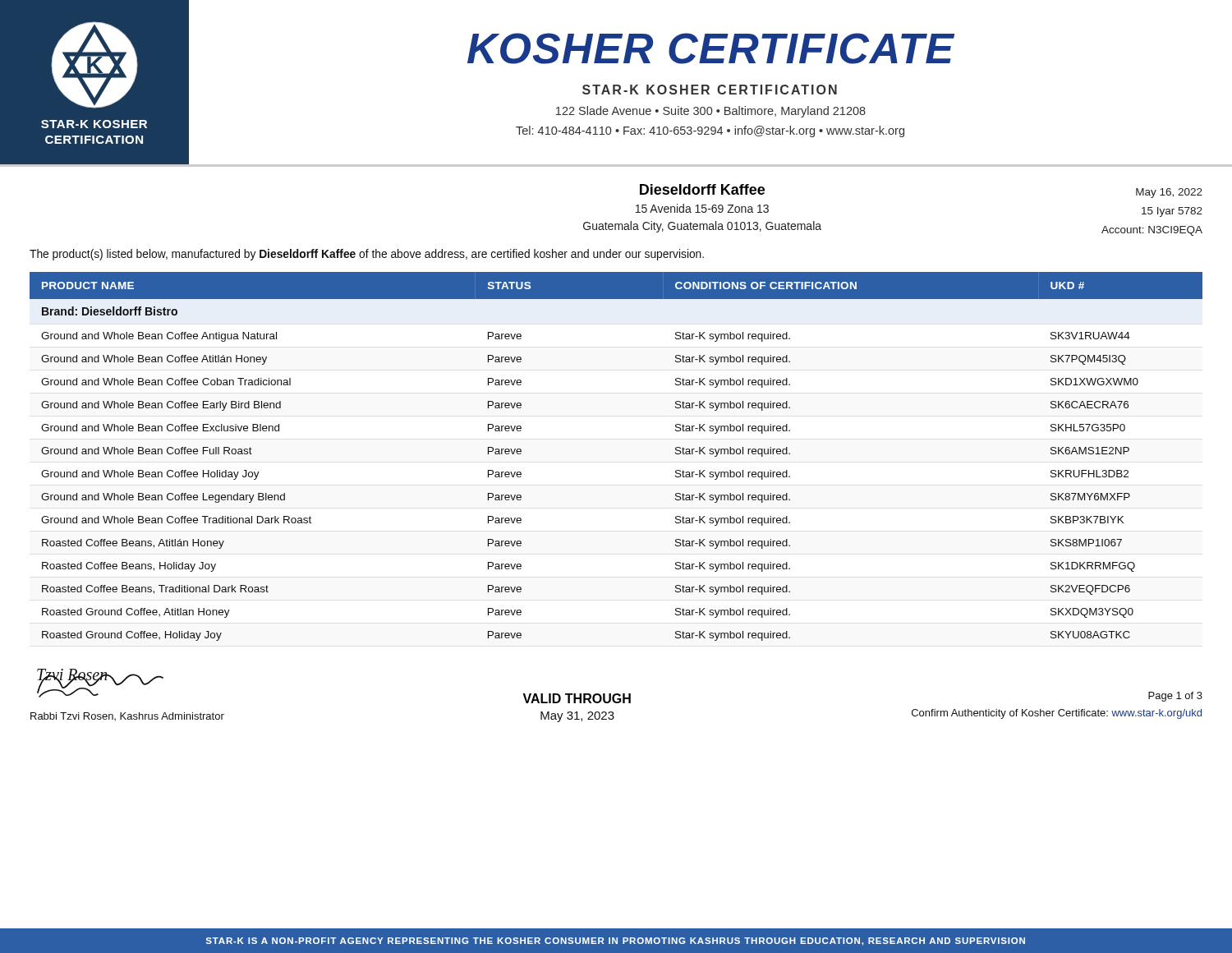The image size is (1232, 953).
Task: Locate the block of text that opens with "May 16, 2022"
Action: (x=1152, y=211)
